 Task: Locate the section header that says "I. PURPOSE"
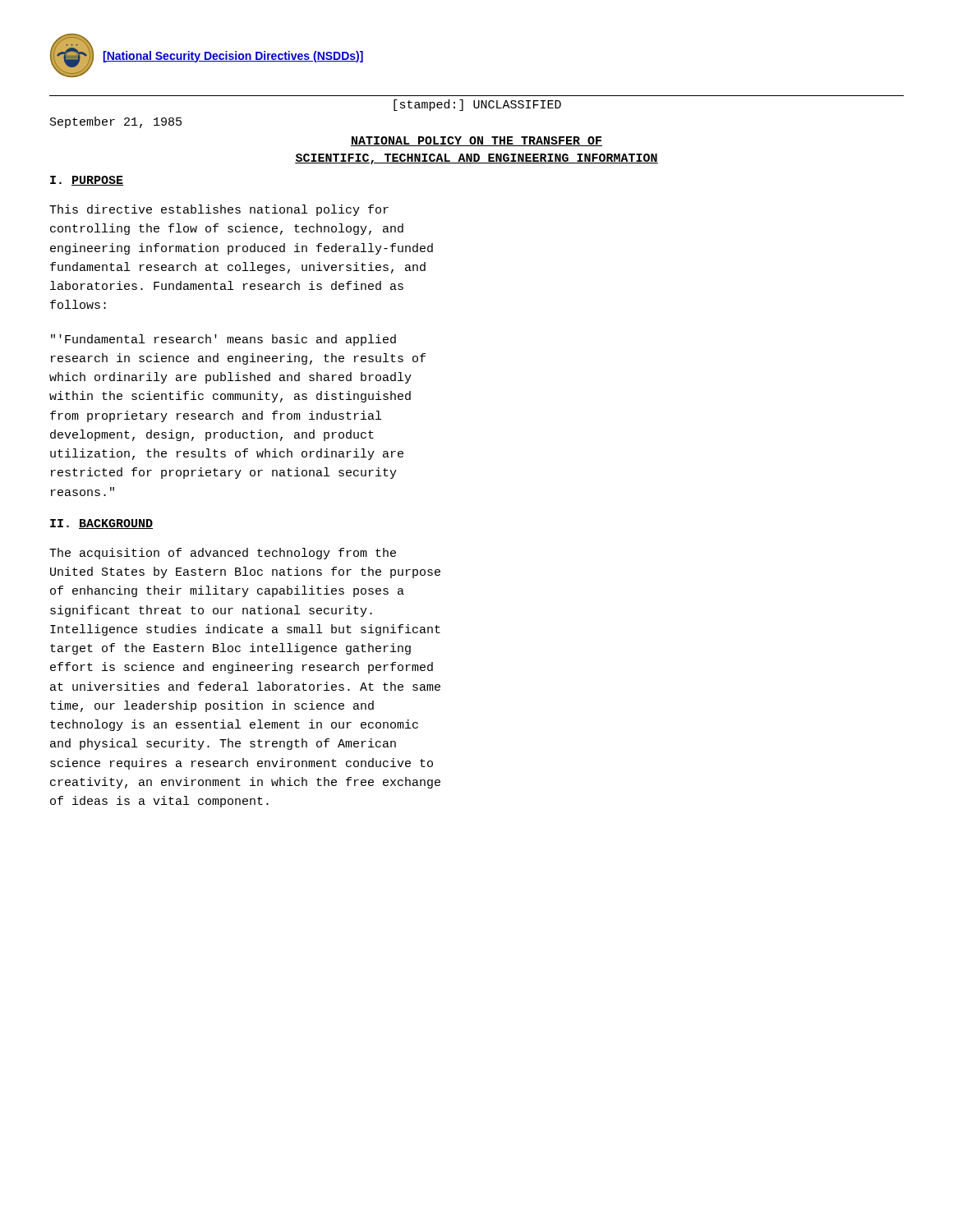86,181
